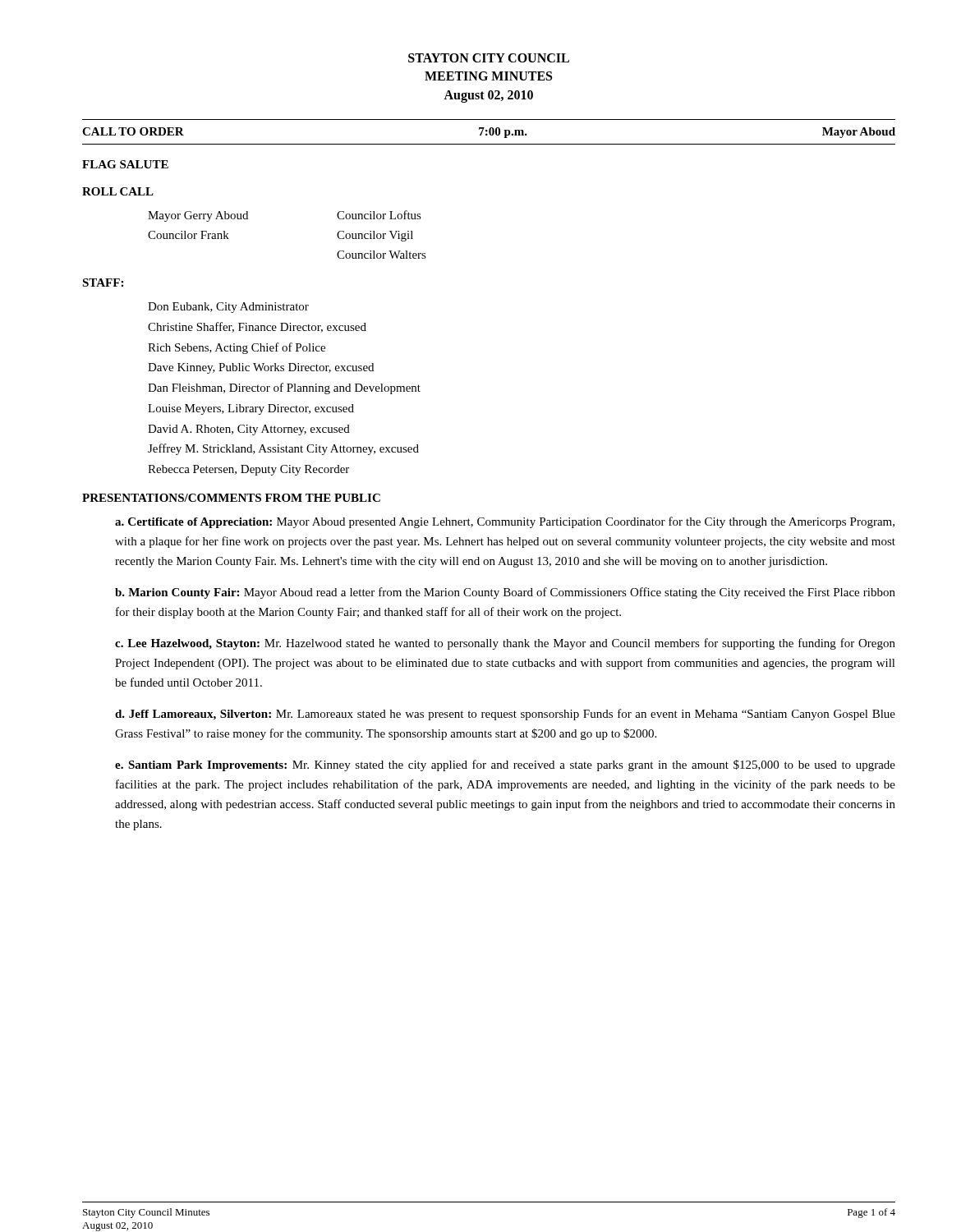Where does it say "FLAG SALUTE"?
961x1232 pixels.
pos(125,164)
